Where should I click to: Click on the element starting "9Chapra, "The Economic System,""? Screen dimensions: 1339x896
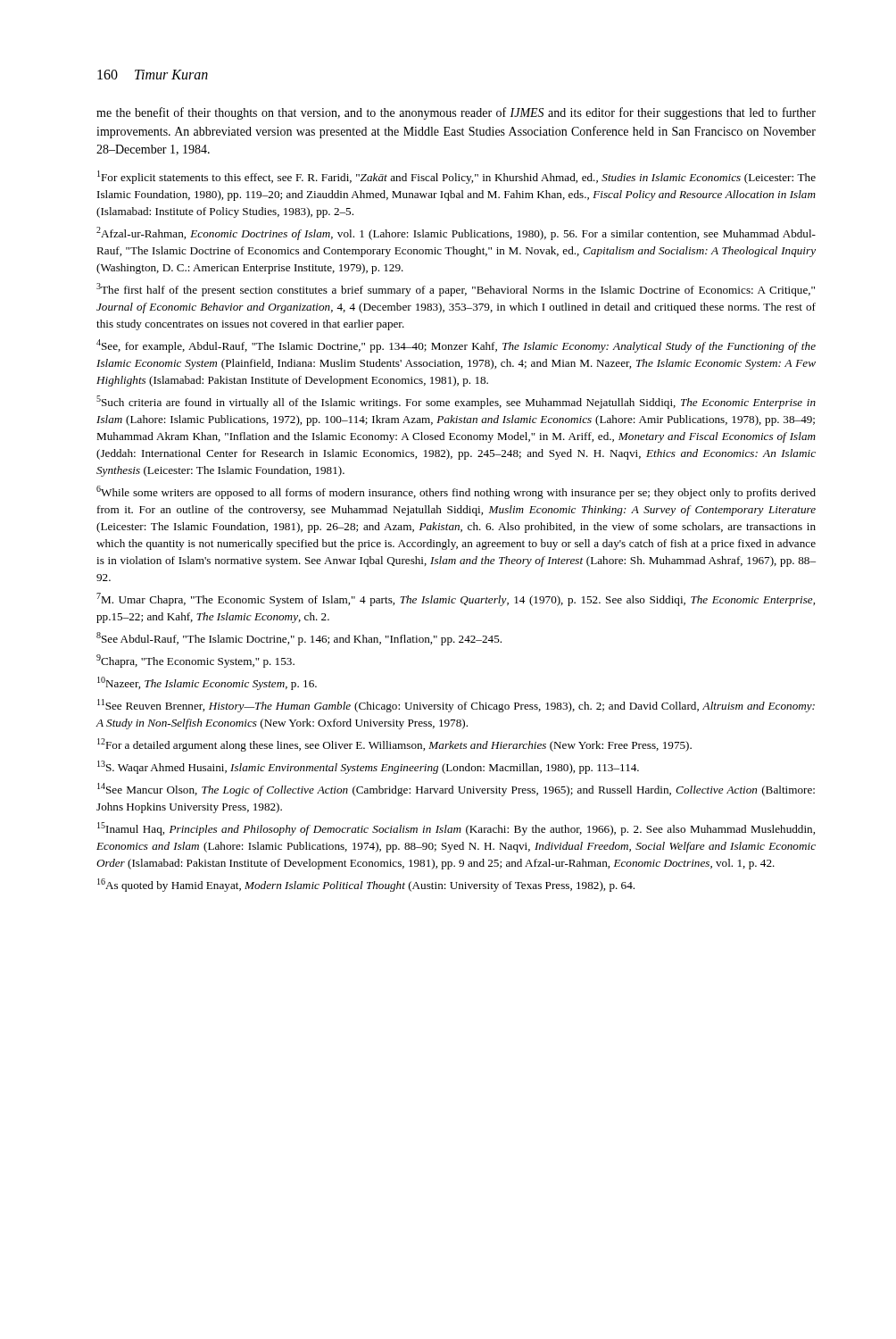[196, 660]
